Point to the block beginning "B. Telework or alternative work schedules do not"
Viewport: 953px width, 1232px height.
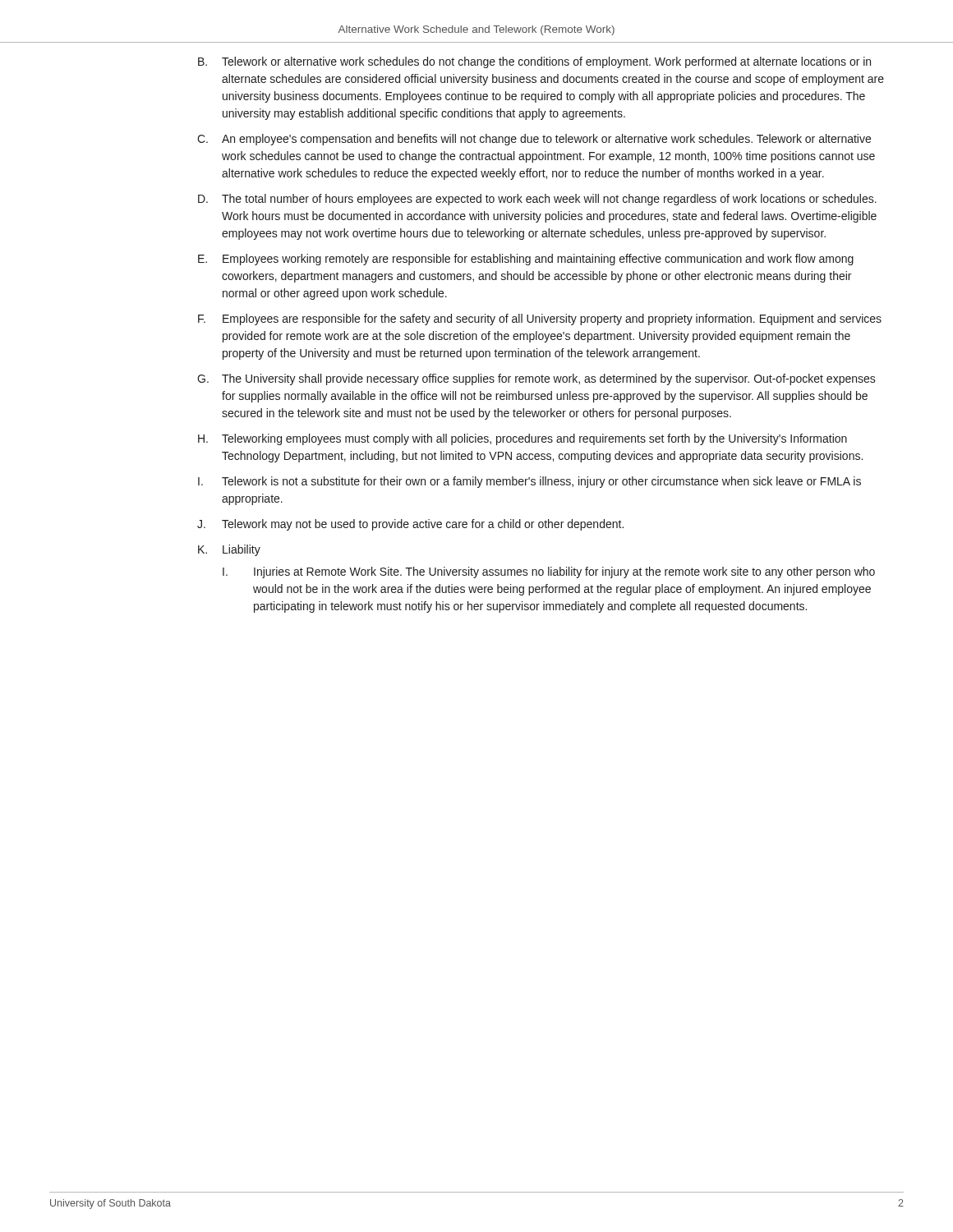(x=542, y=88)
